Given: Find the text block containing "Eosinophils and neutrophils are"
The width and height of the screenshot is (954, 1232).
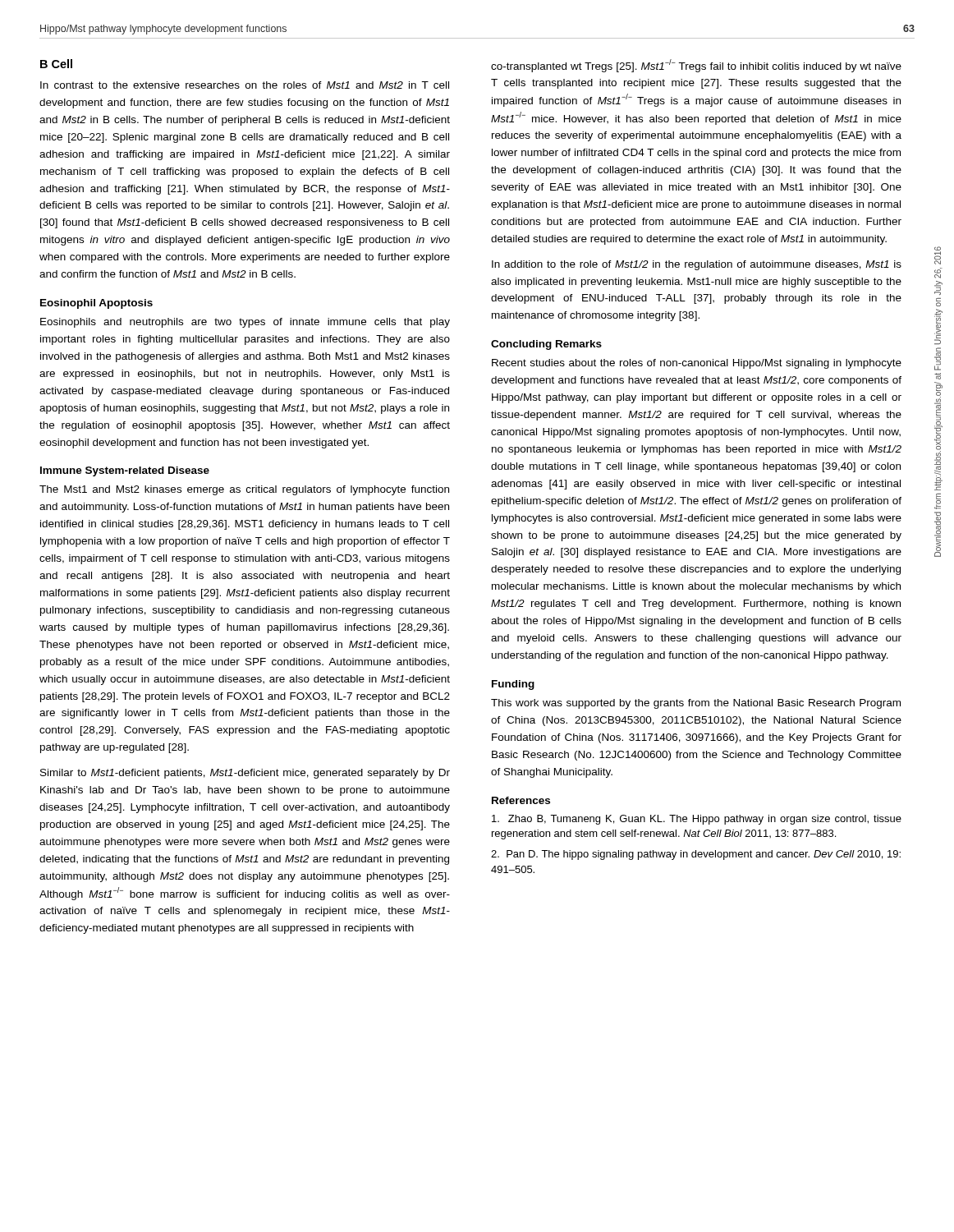Looking at the screenshot, I should [x=245, y=383].
